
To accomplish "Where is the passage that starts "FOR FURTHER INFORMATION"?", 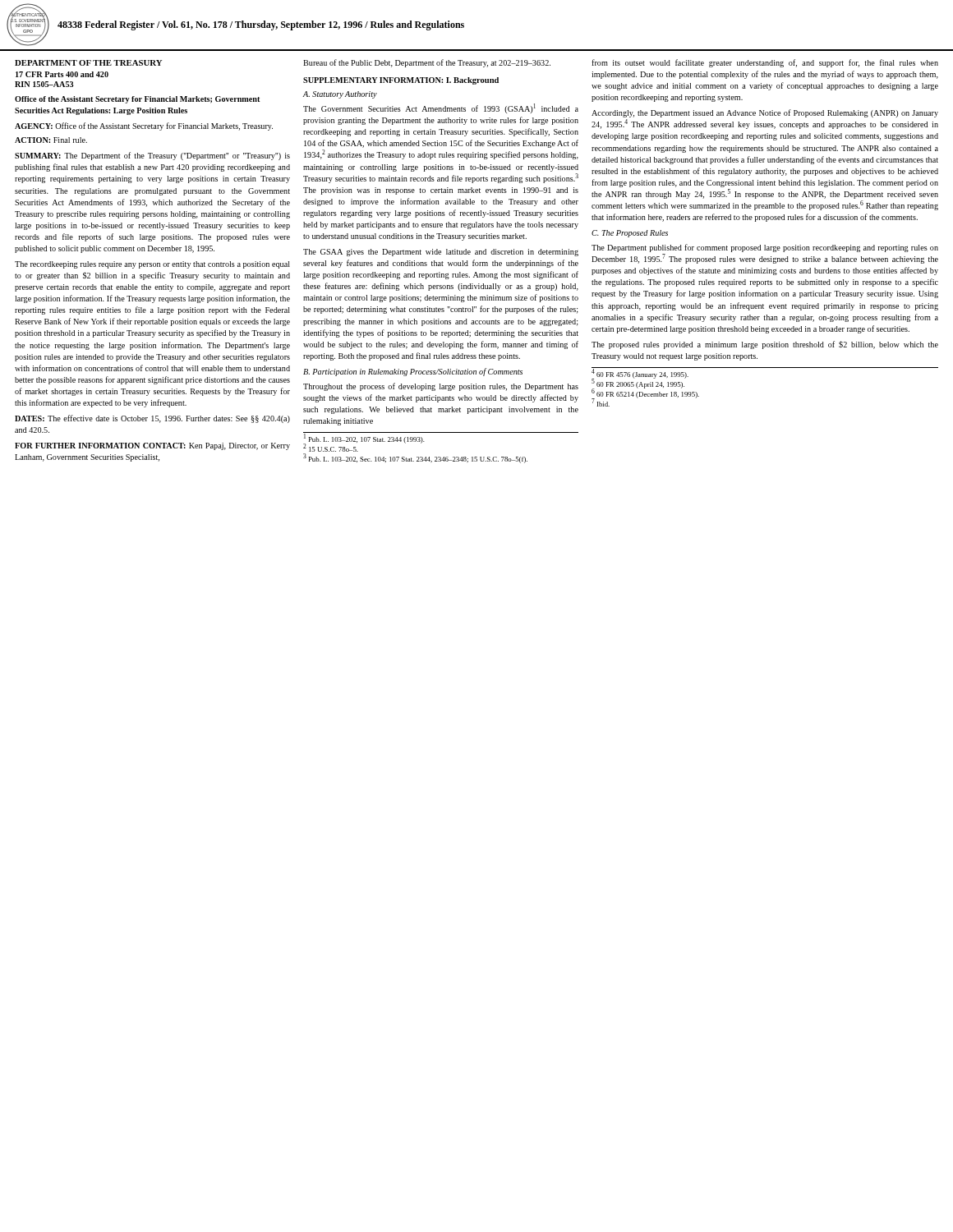I will click(152, 451).
